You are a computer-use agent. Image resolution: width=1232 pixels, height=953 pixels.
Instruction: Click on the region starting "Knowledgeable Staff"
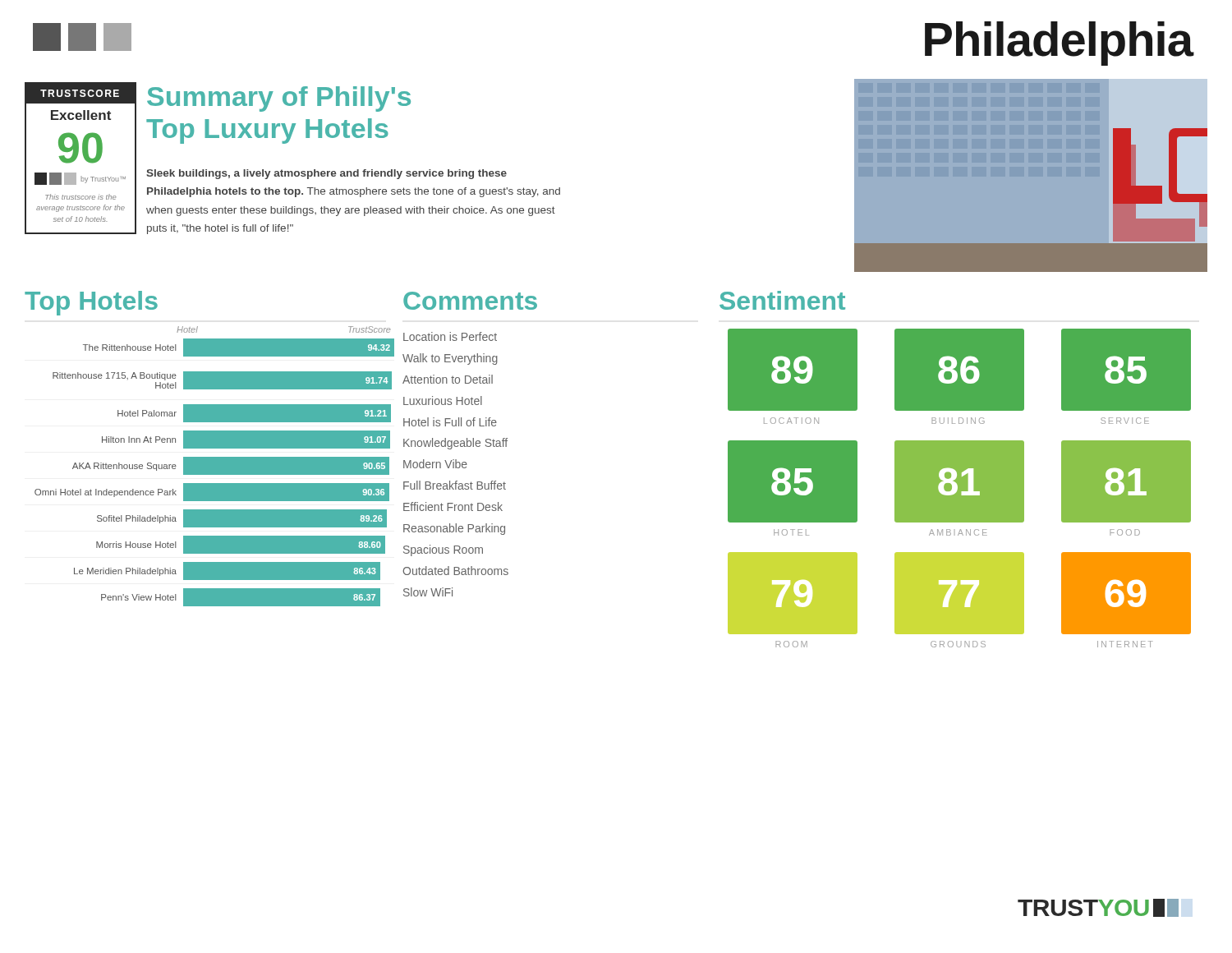(455, 443)
